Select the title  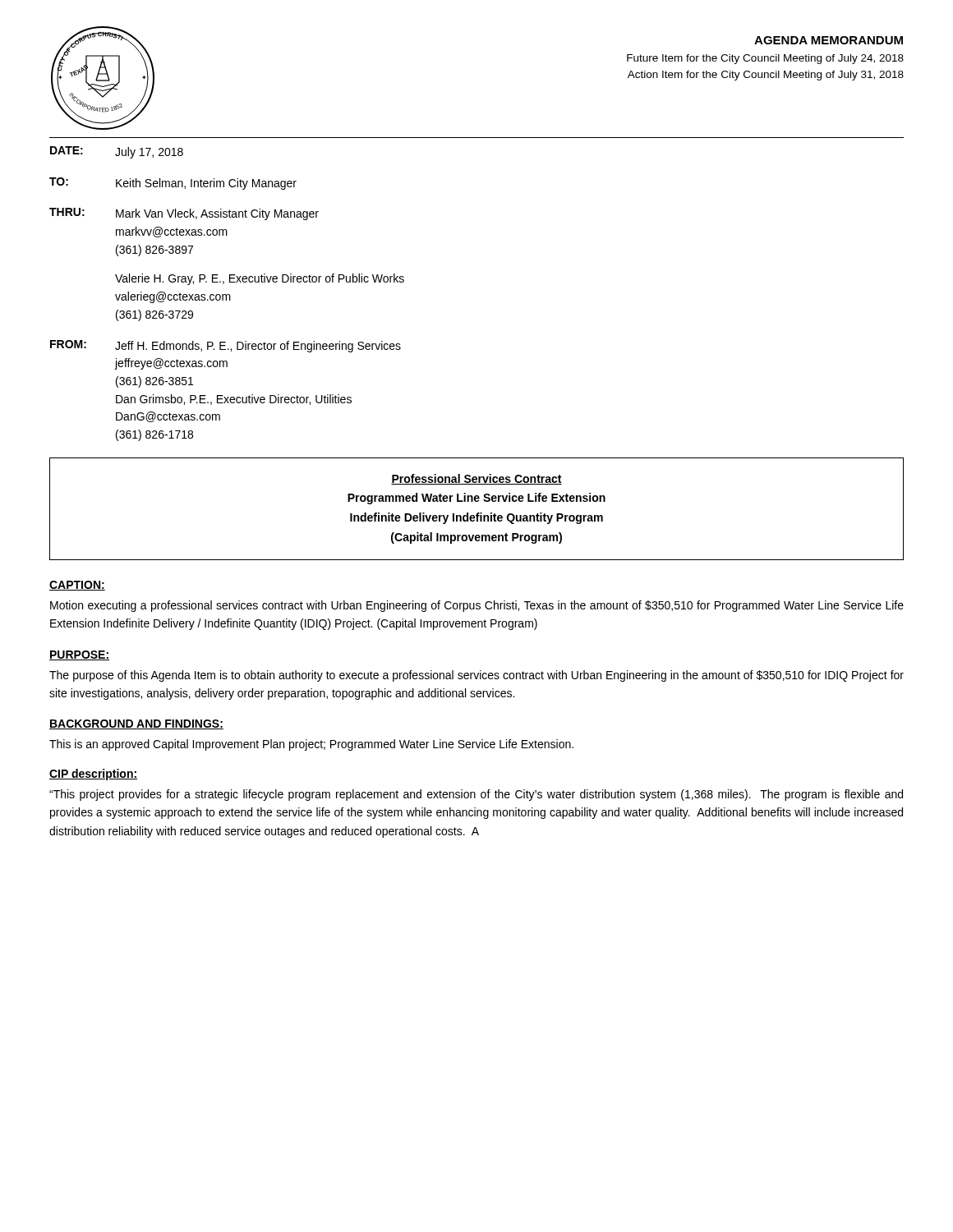(829, 40)
